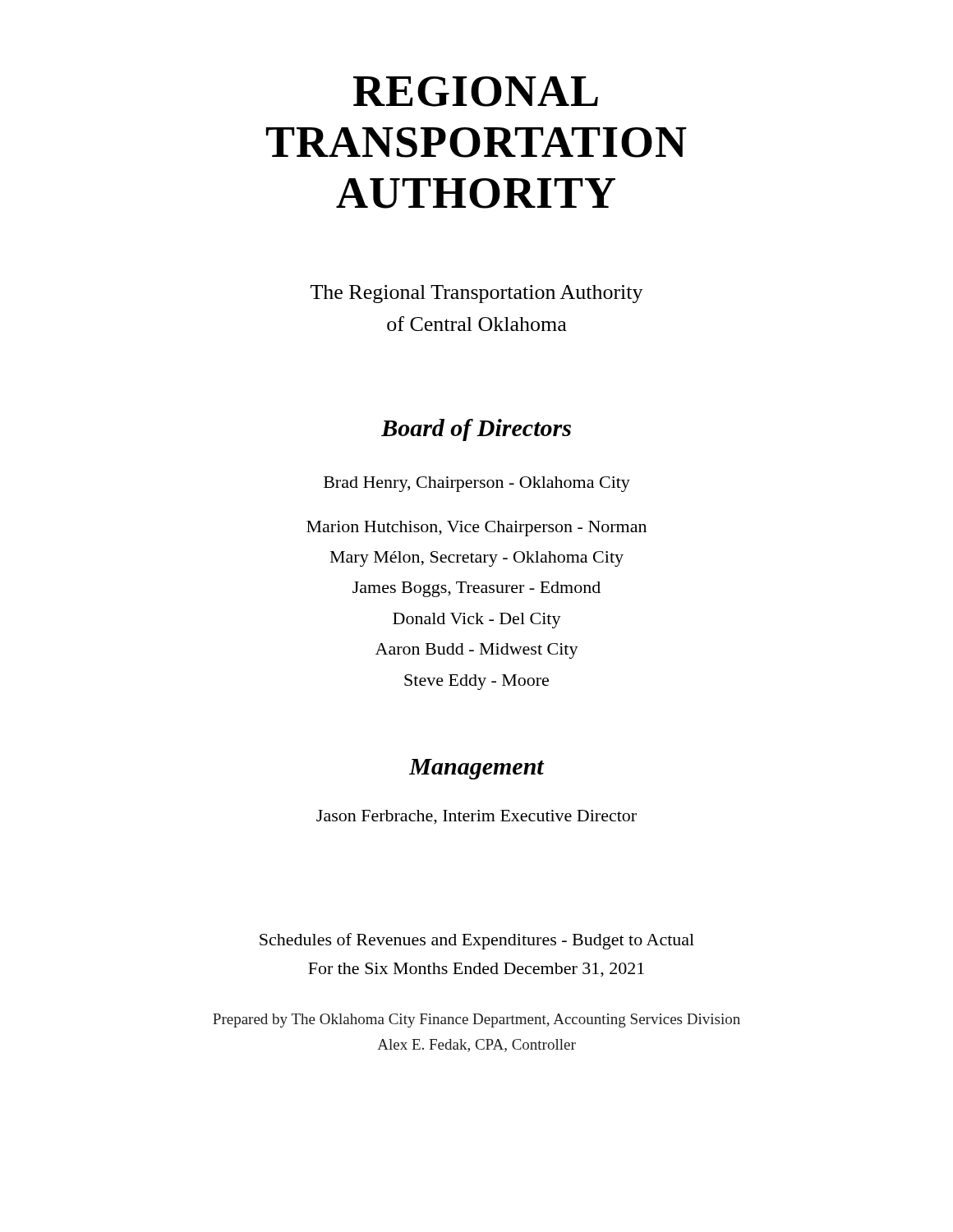Viewport: 953px width, 1232px height.
Task: Select the text starting "Board of Directors"
Action: pos(476,428)
